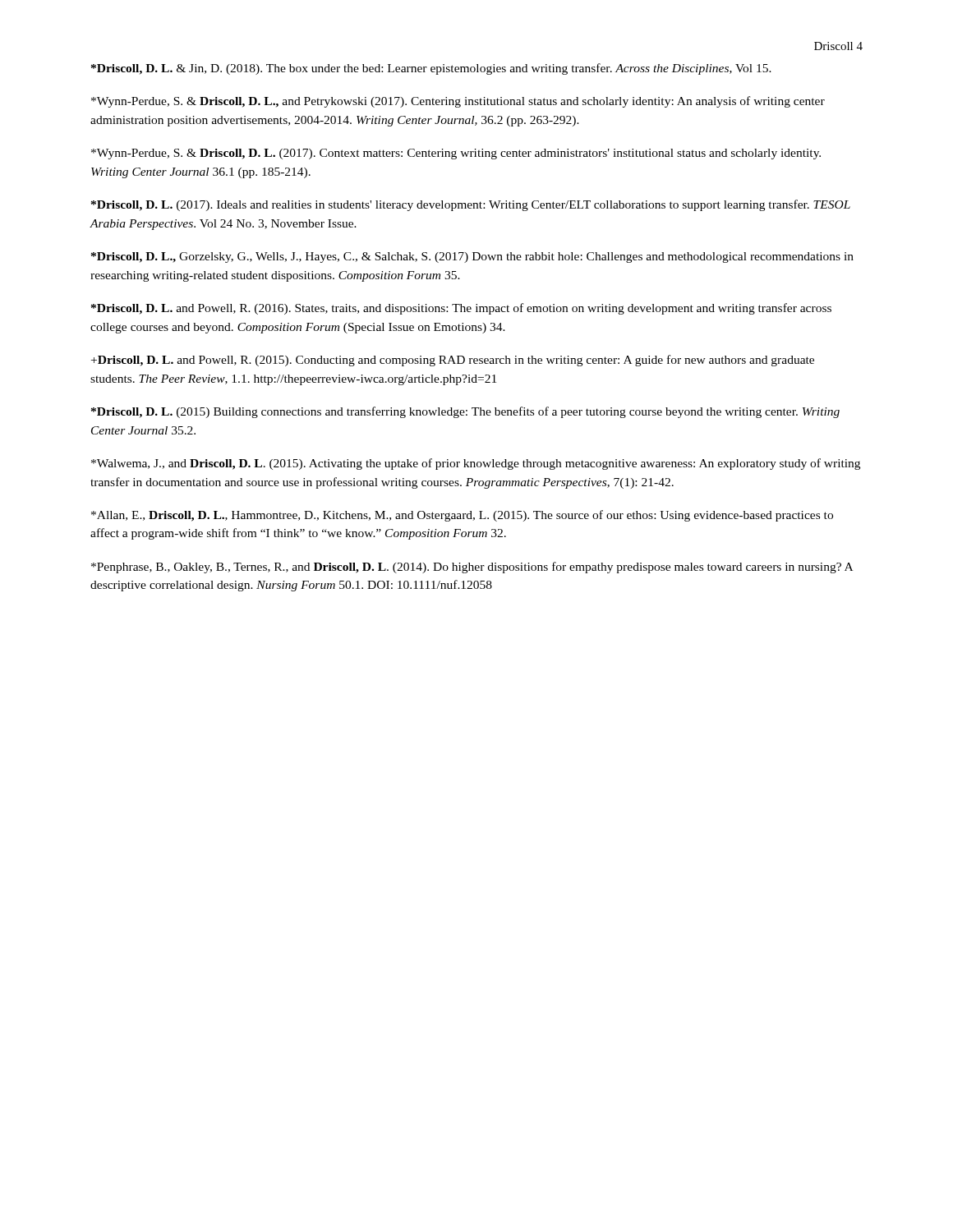The height and width of the screenshot is (1232, 953).
Task: Click the passage that begins "*Driscoll, D. L. & Jin, D."
Action: [431, 68]
